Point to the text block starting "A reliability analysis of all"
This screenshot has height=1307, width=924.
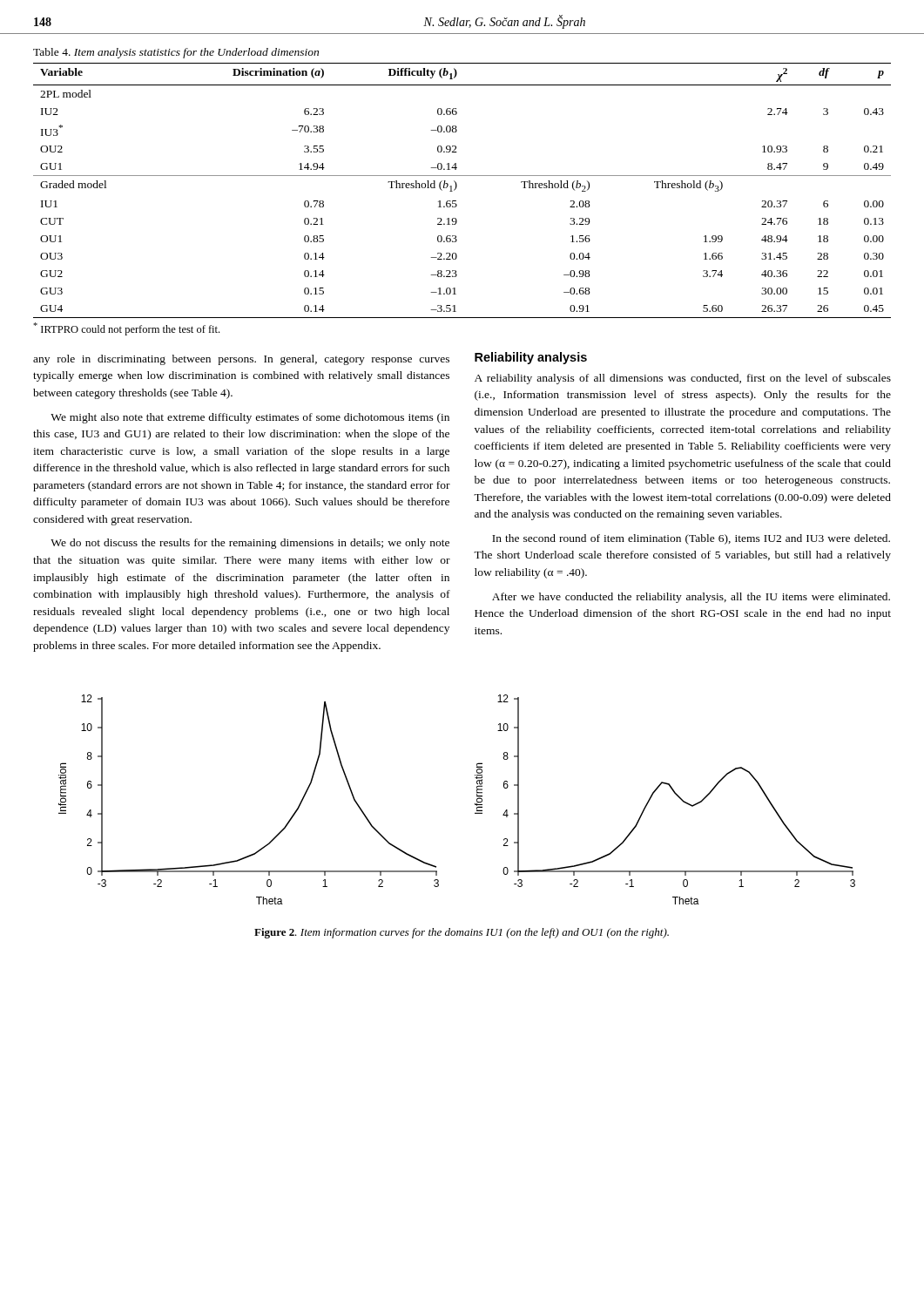click(683, 504)
